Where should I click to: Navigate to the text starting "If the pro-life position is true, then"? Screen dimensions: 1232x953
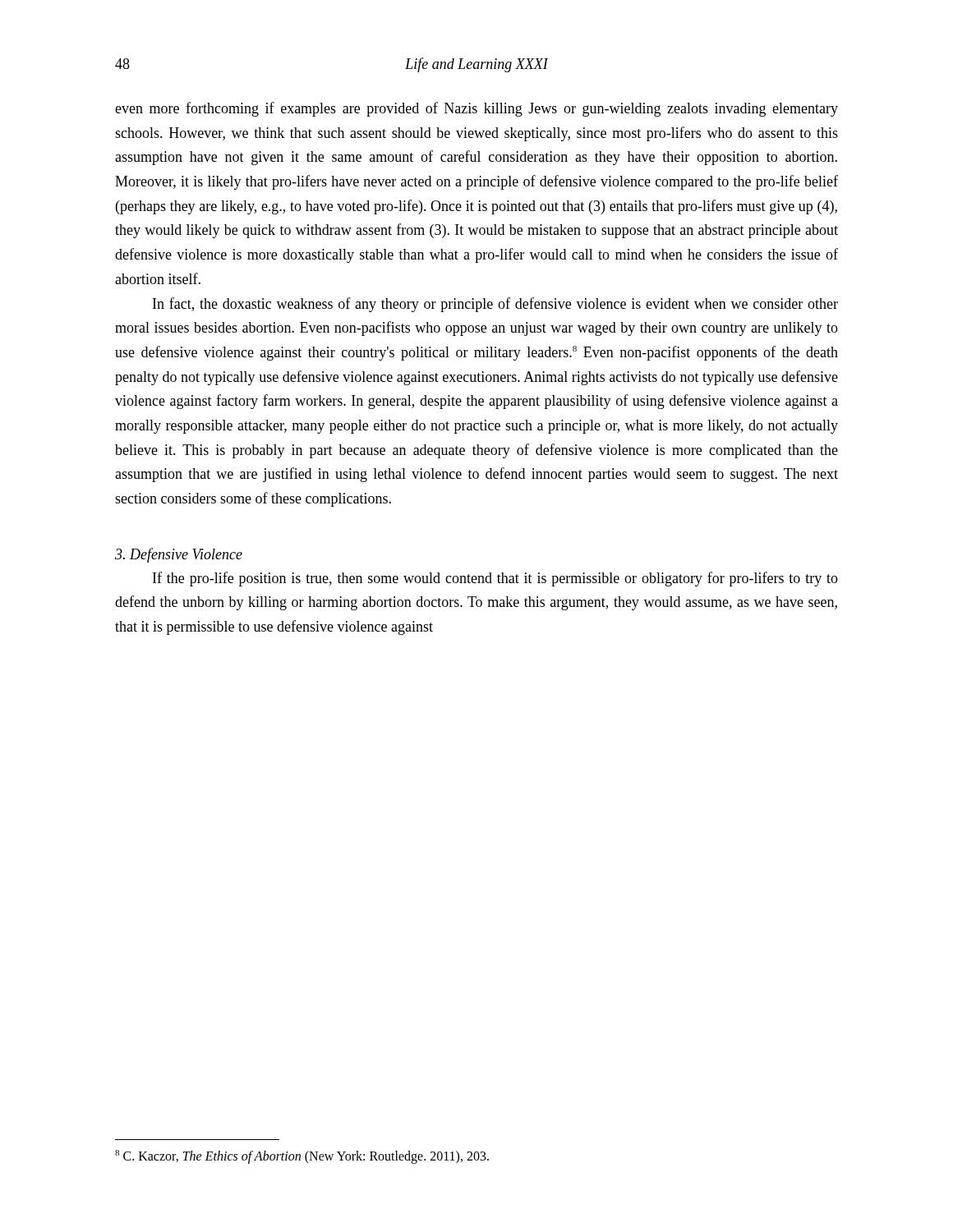pos(476,603)
